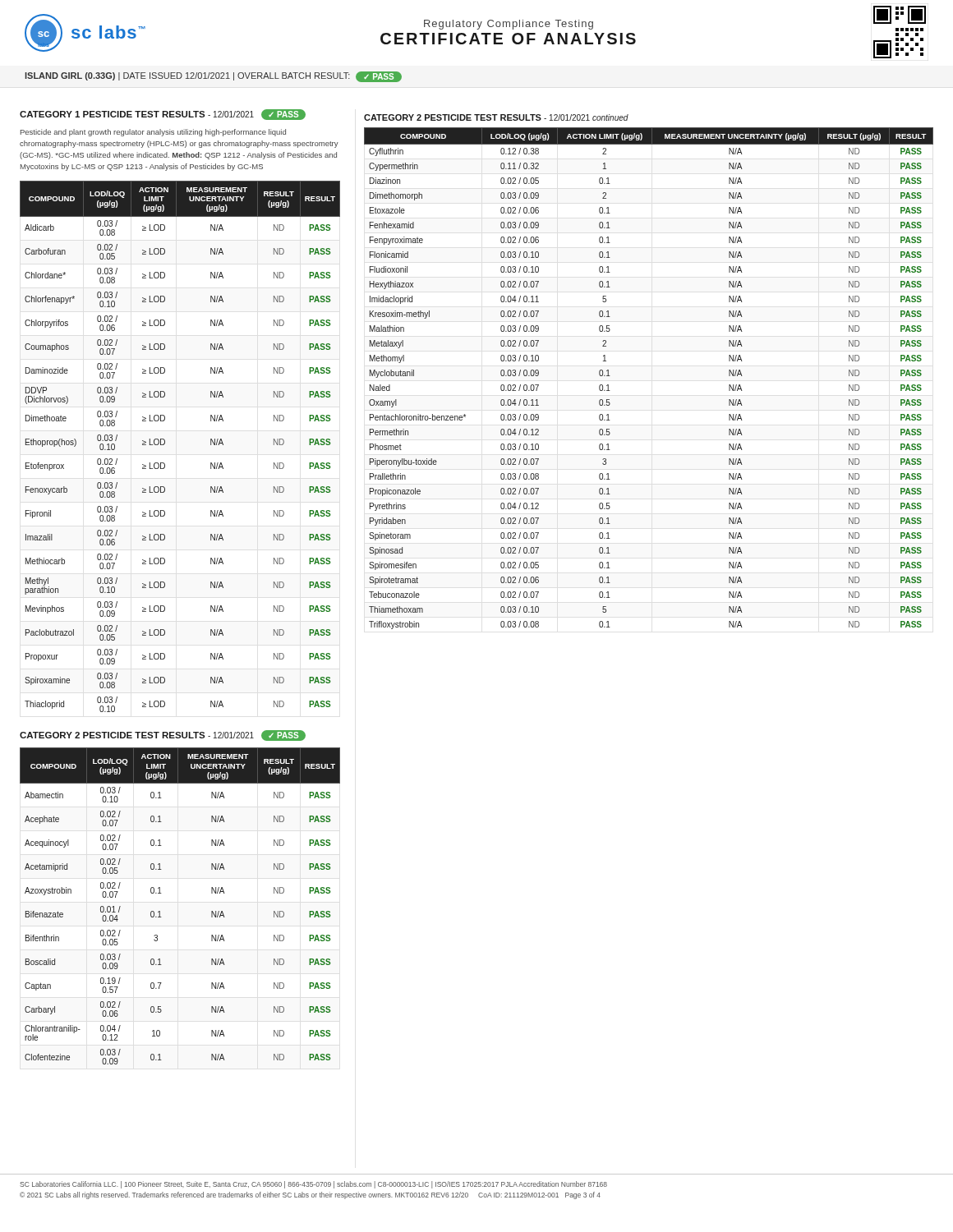
Task: Click on the table containing "≥ LOD"
Action: click(180, 449)
